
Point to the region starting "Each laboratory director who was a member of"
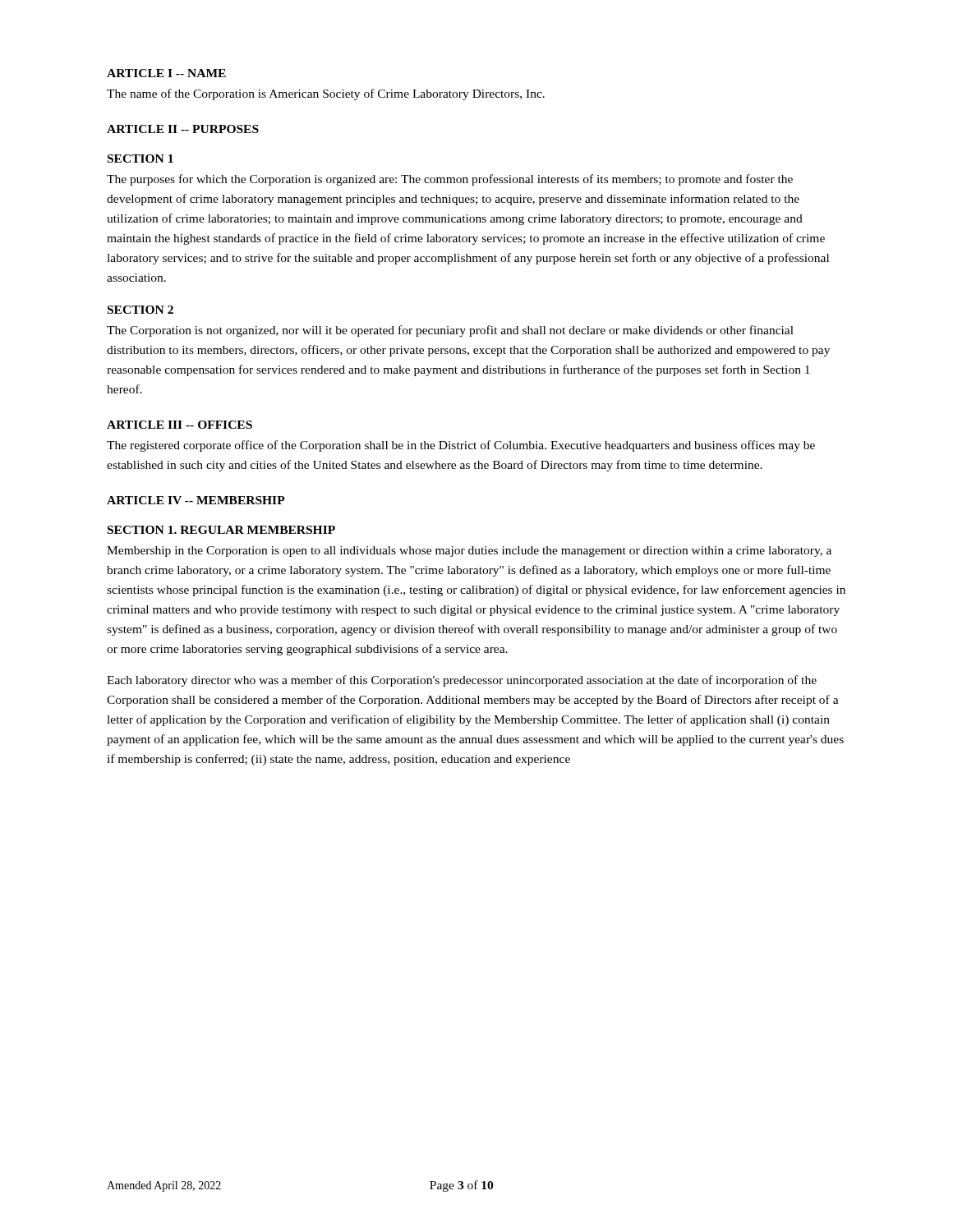coord(476,720)
